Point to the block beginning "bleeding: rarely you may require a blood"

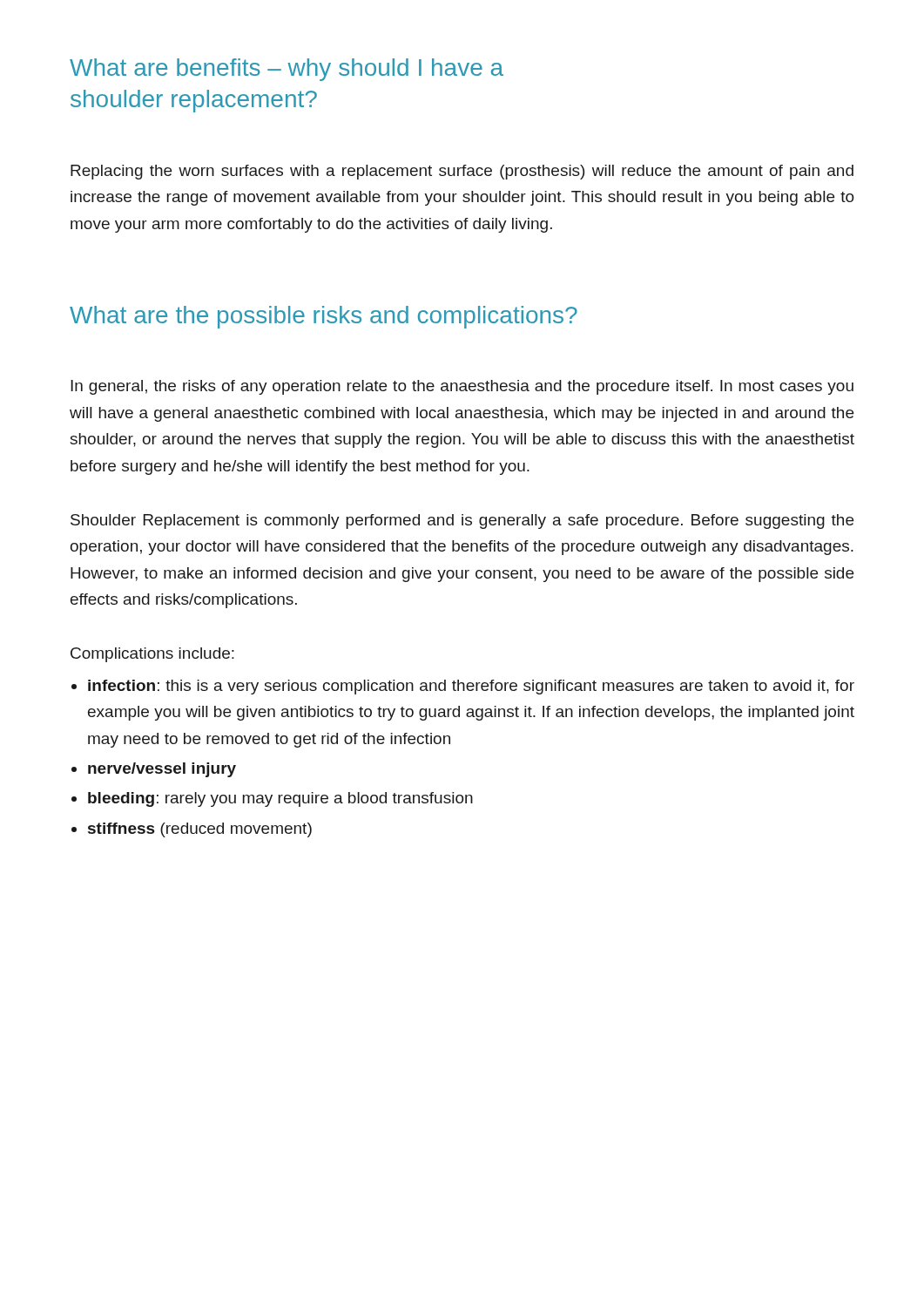point(280,798)
